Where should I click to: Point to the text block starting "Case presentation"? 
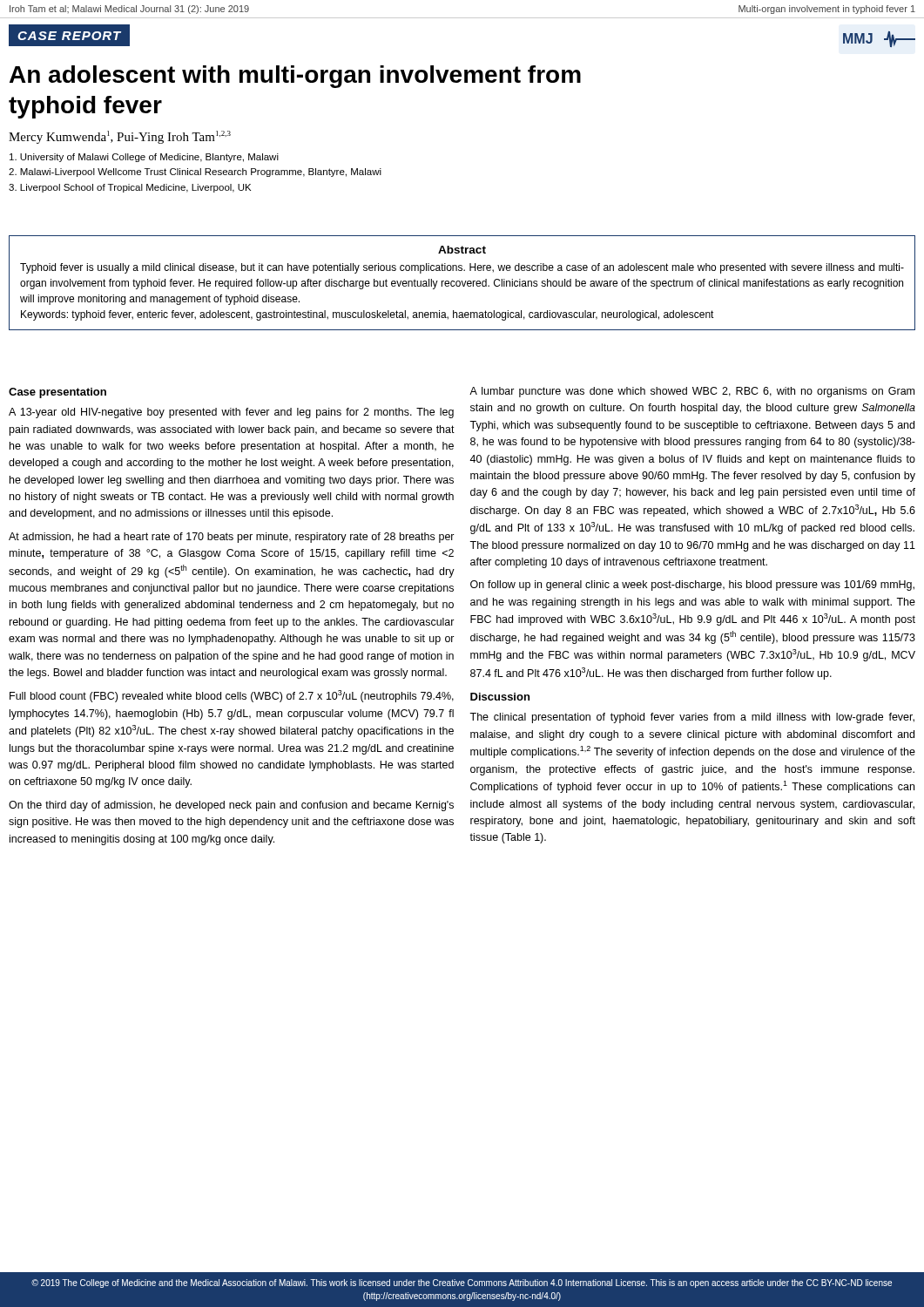58,392
